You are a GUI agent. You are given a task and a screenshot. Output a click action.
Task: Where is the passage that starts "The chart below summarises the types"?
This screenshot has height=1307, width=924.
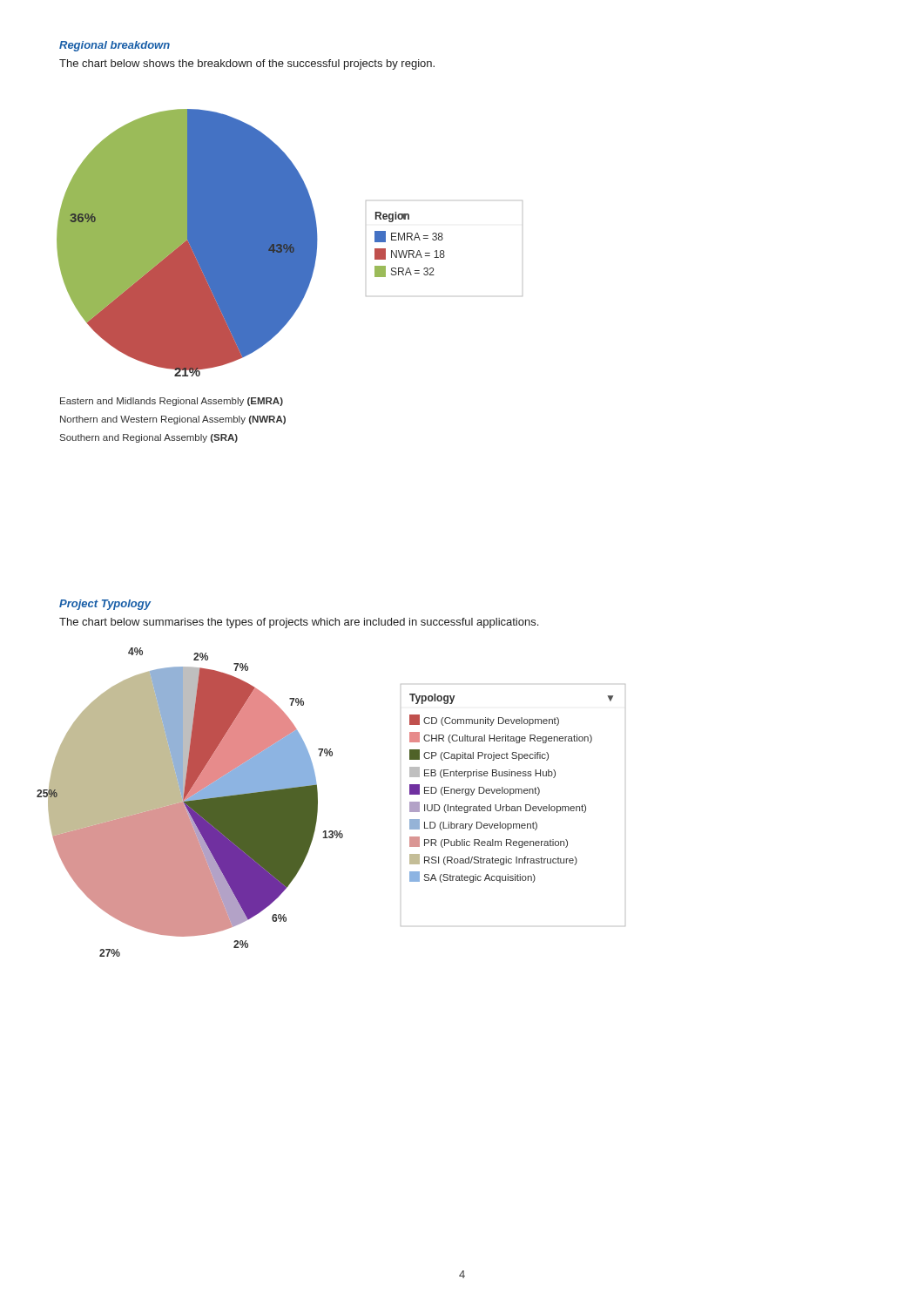click(299, 622)
